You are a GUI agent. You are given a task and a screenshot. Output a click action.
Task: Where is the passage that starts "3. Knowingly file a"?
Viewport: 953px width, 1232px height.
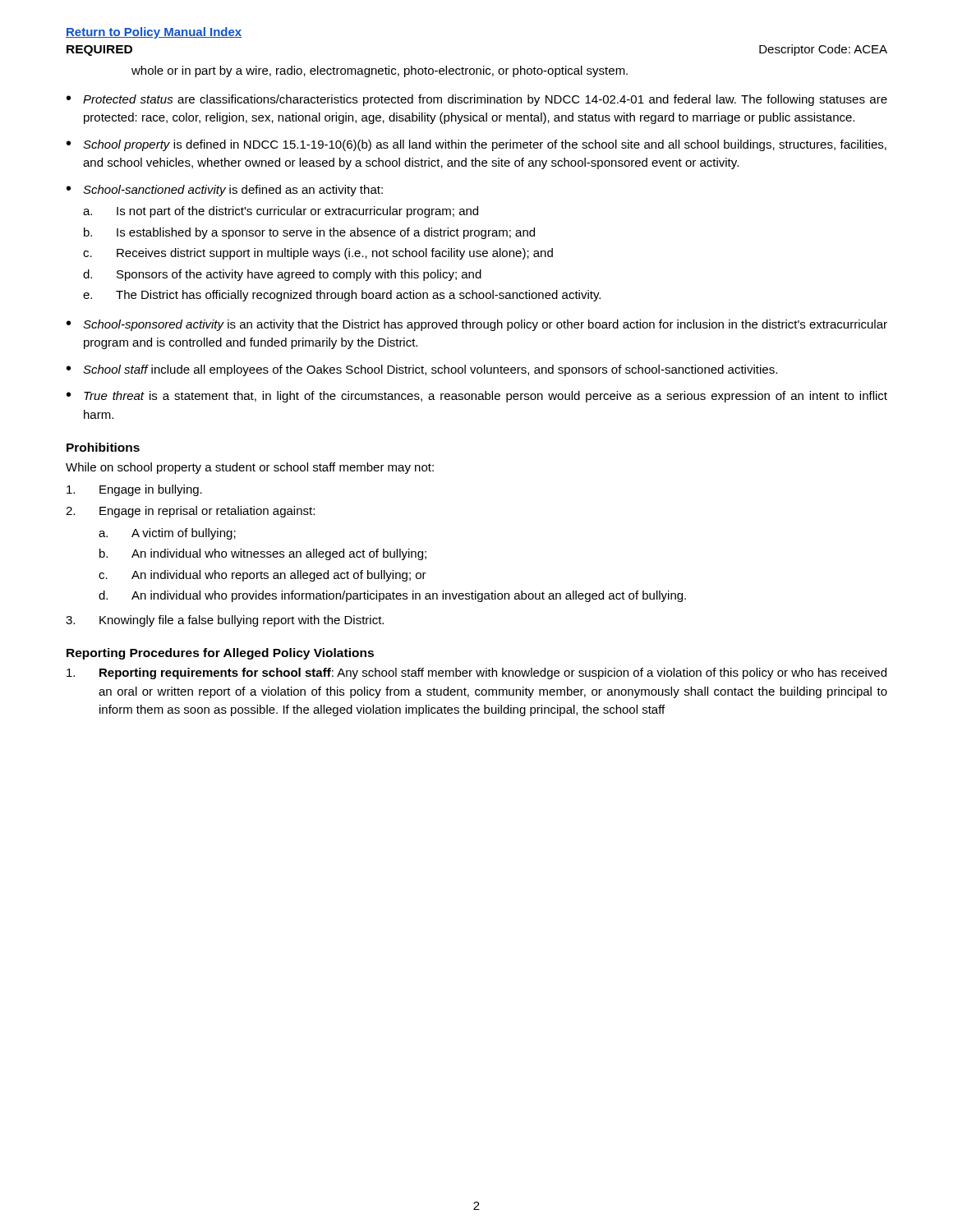click(225, 621)
